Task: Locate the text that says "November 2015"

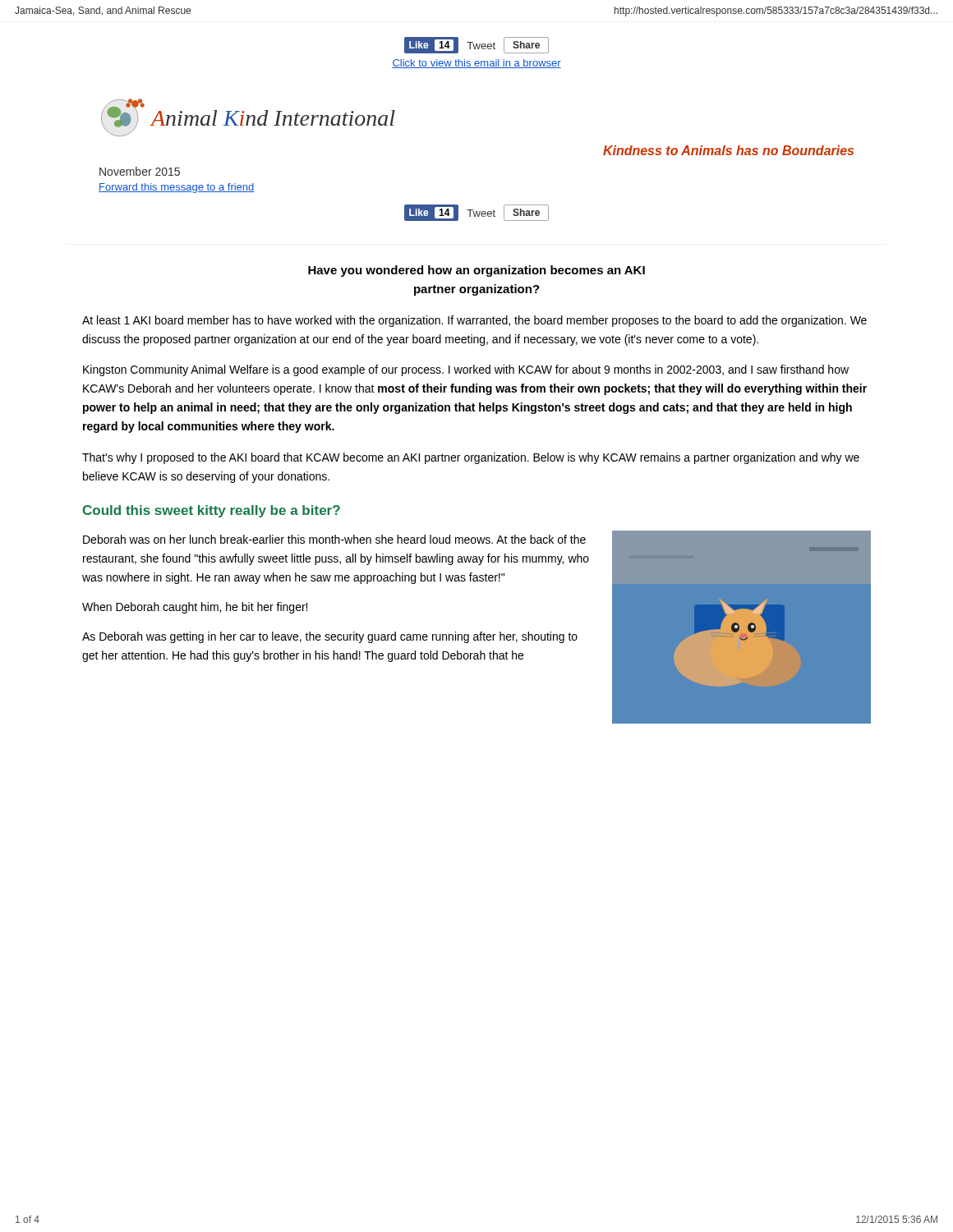Action: point(139,172)
